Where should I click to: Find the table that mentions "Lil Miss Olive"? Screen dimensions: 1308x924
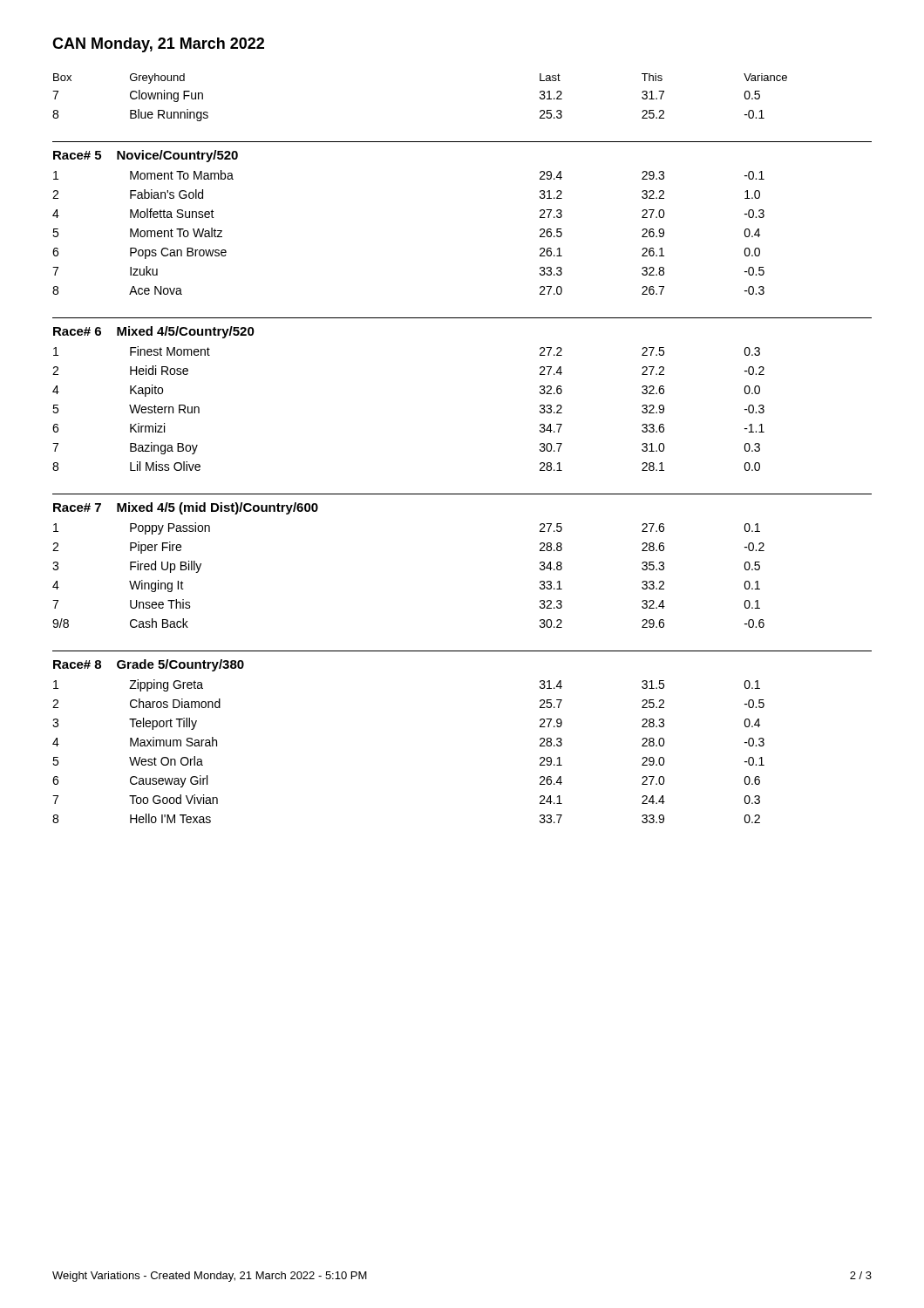[x=462, y=409]
